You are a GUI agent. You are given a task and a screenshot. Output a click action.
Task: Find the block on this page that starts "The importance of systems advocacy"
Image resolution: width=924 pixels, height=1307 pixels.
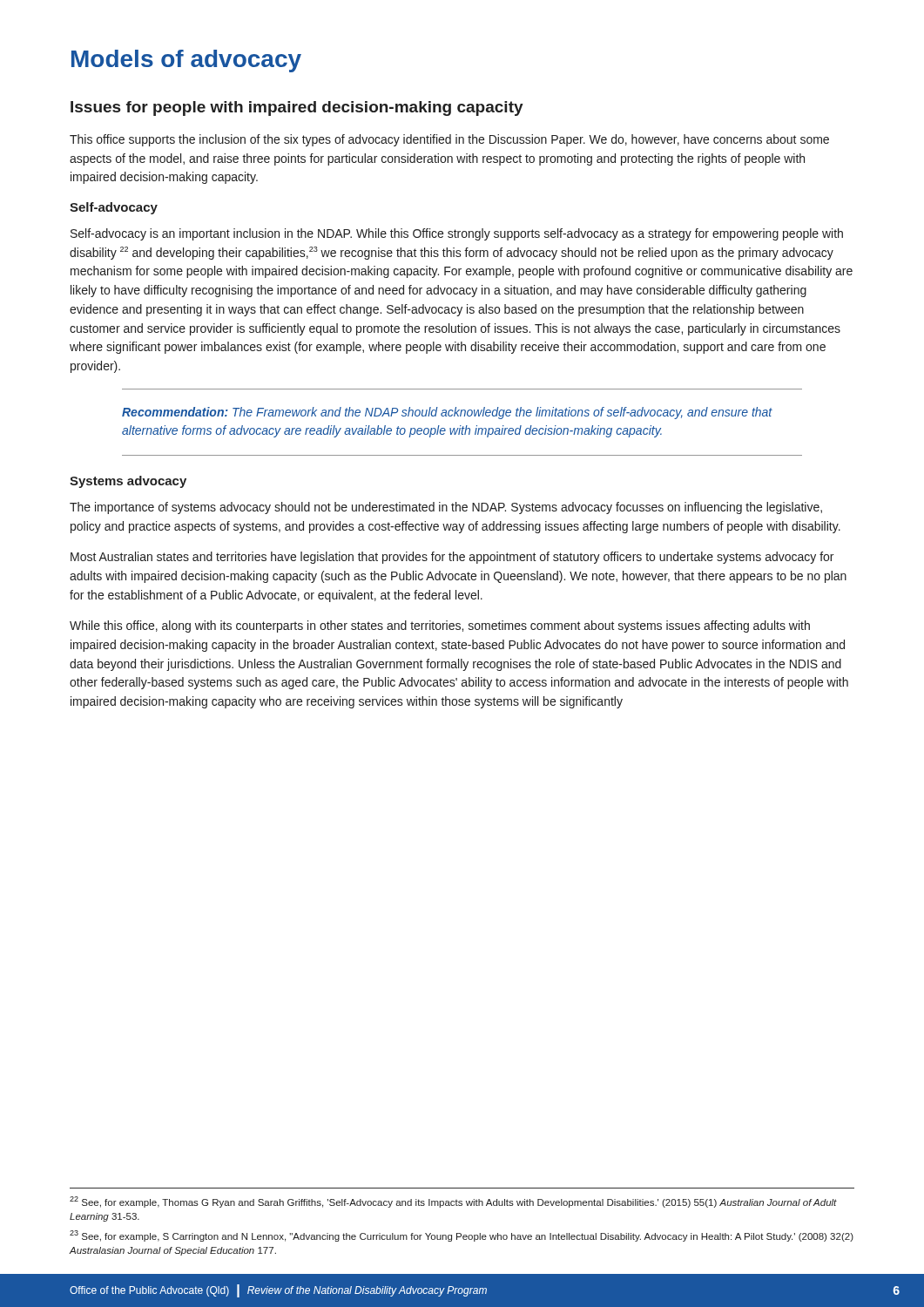click(462, 517)
